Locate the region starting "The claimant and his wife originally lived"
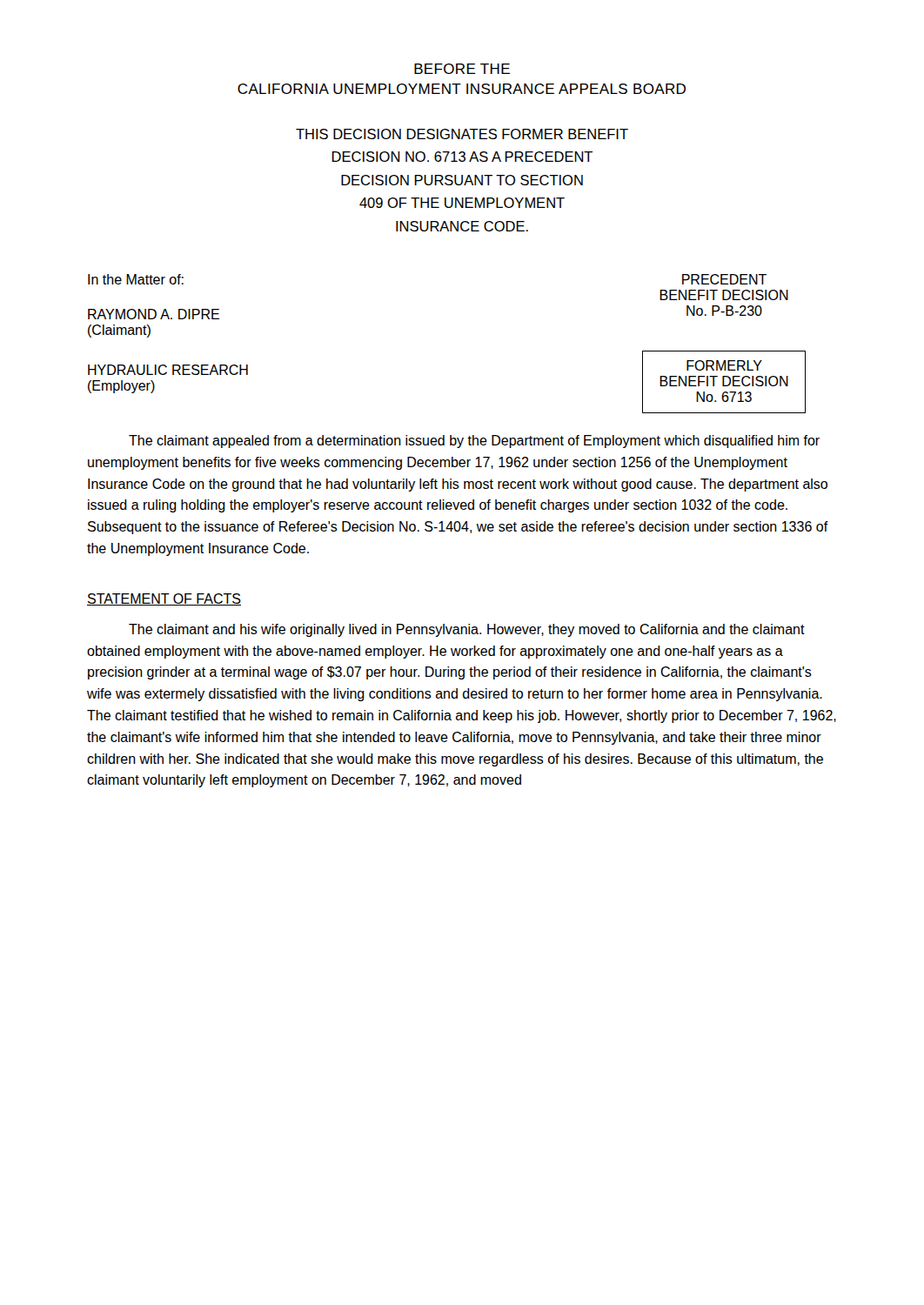924x1305 pixels. (462, 705)
